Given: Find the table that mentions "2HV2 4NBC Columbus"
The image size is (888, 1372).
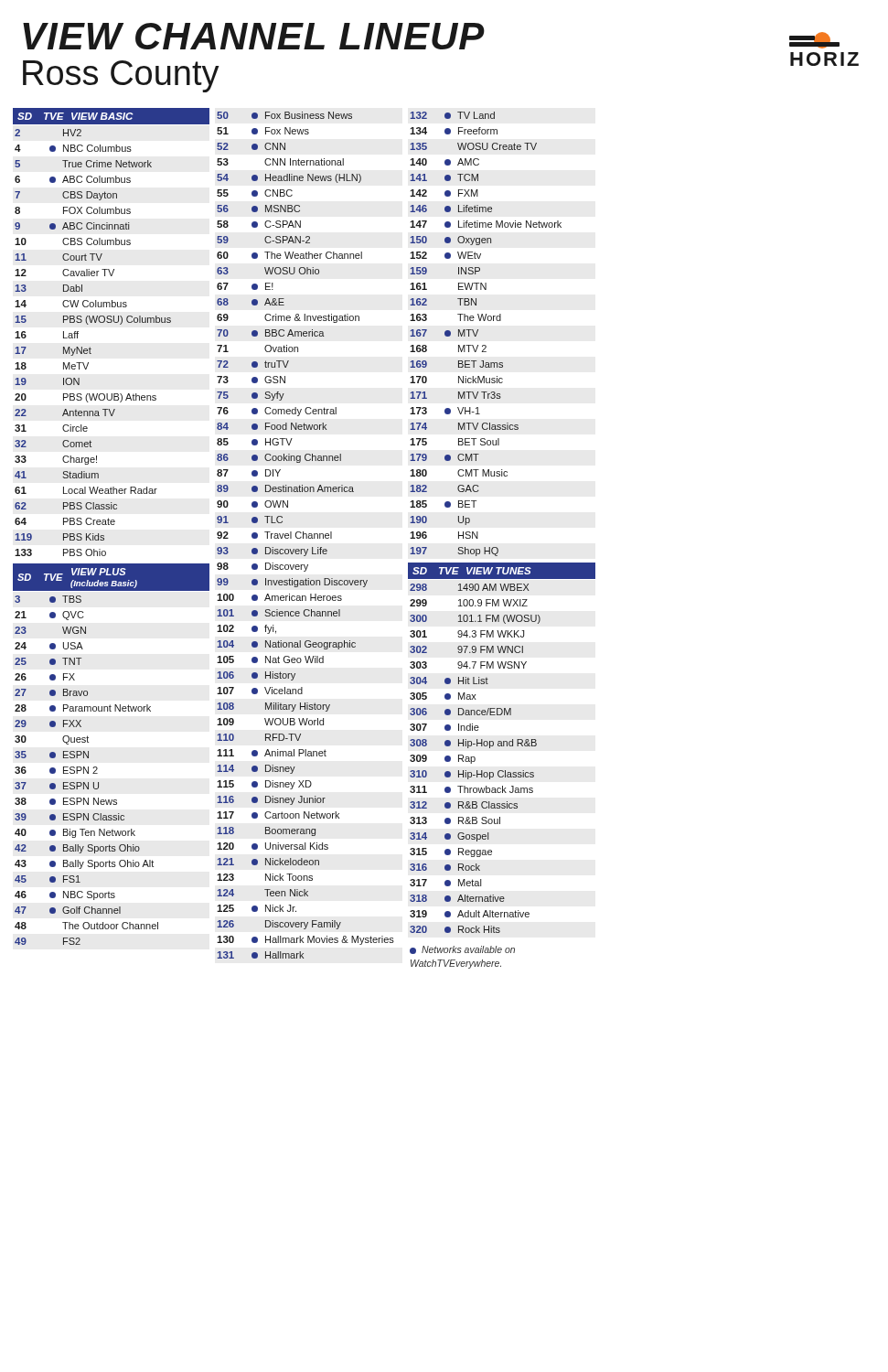Looking at the screenshot, I should (x=111, y=343).
